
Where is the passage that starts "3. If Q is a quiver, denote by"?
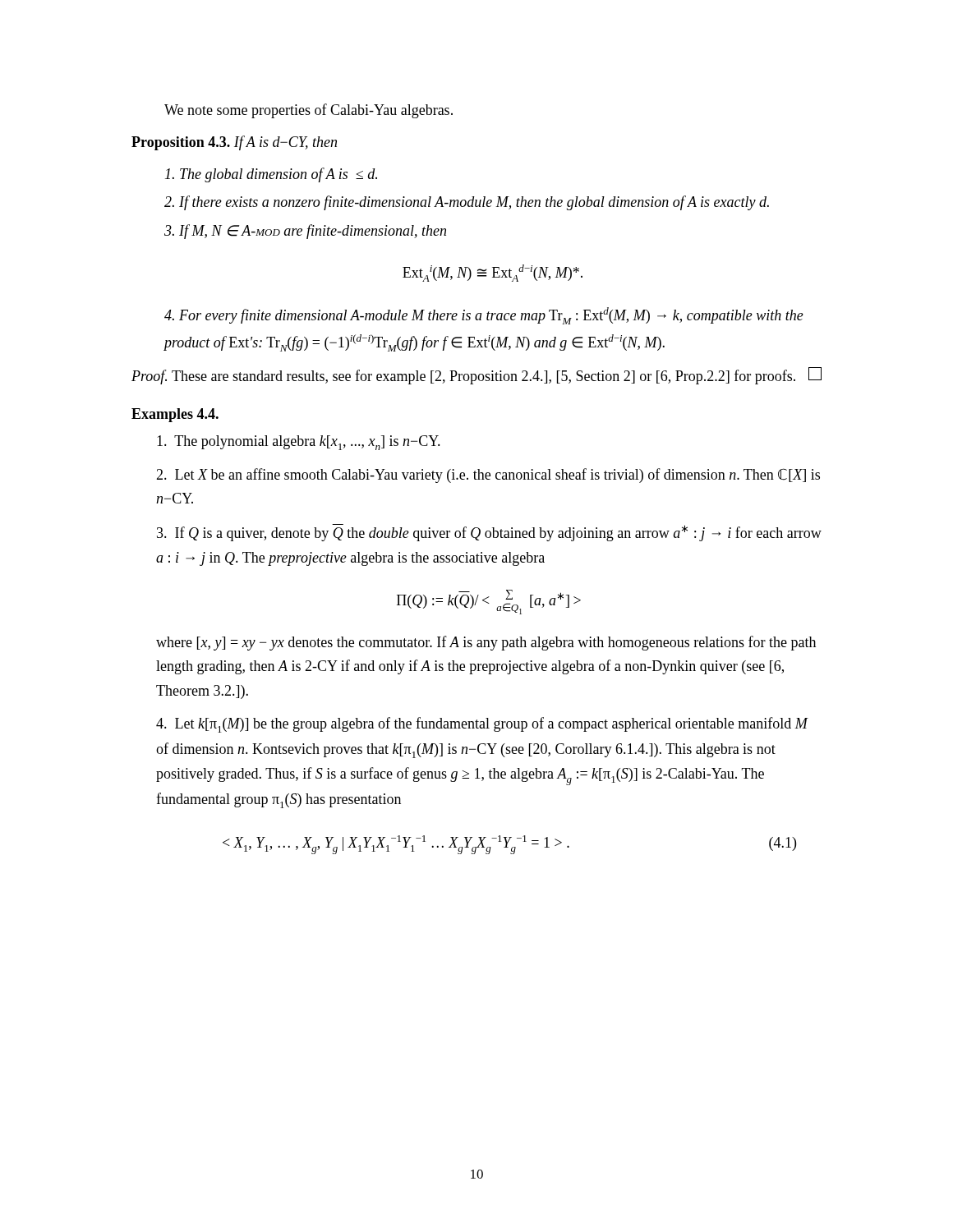(x=489, y=611)
